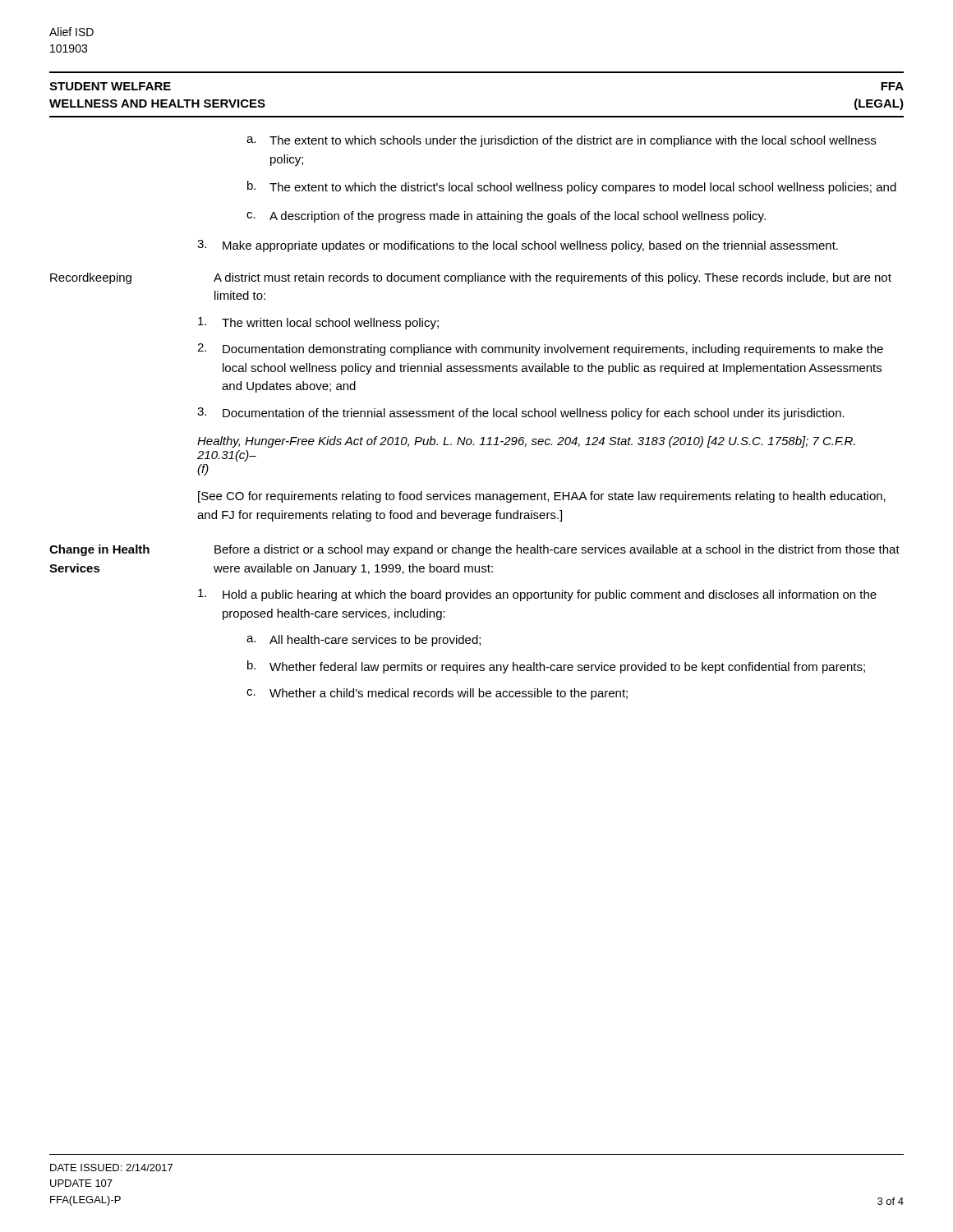The width and height of the screenshot is (953, 1232).
Task: Locate the text block that says "[See CO for requirements relating to food"
Action: (542, 505)
